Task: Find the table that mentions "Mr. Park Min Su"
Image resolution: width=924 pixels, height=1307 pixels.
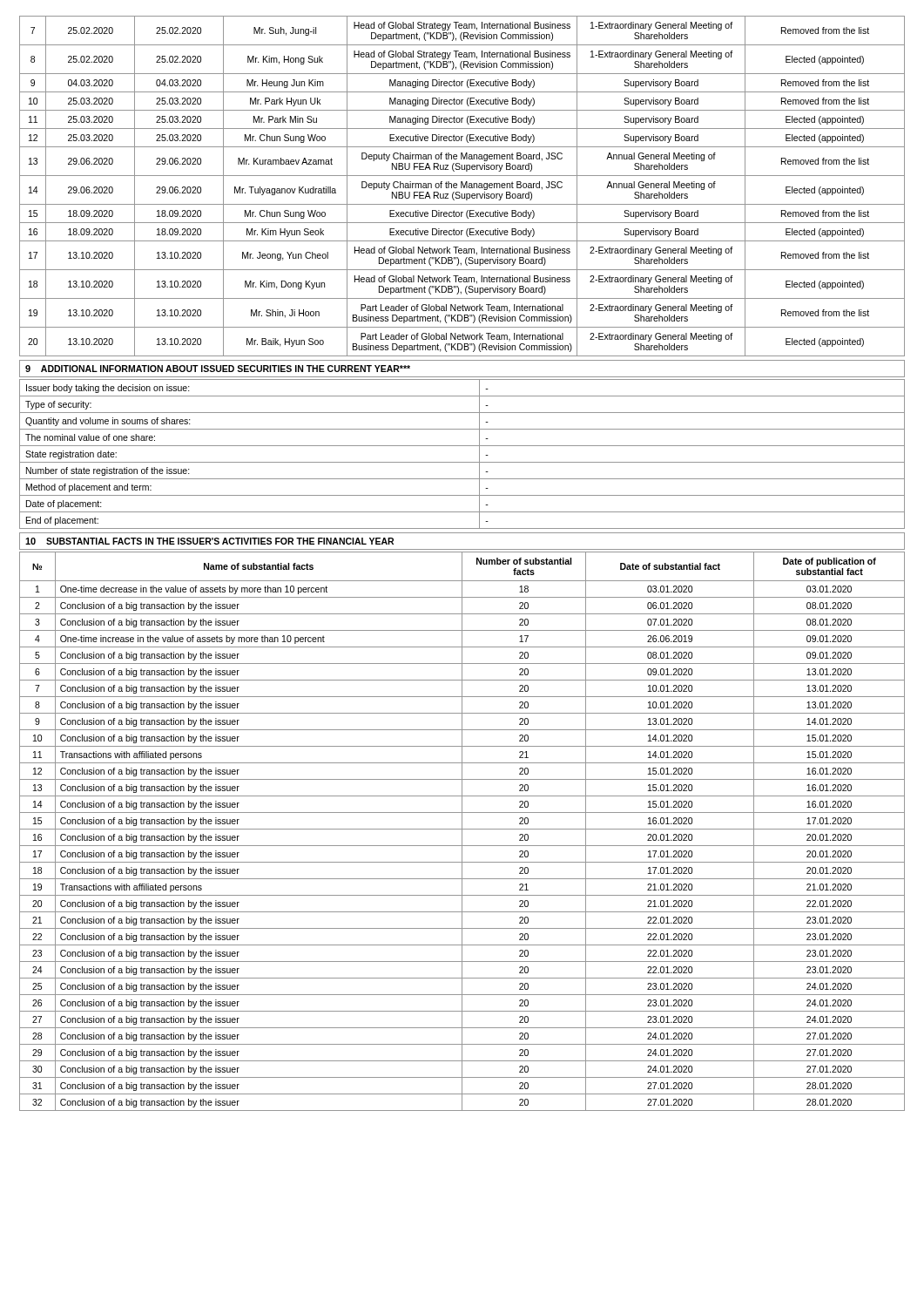Action: (462, 186)
